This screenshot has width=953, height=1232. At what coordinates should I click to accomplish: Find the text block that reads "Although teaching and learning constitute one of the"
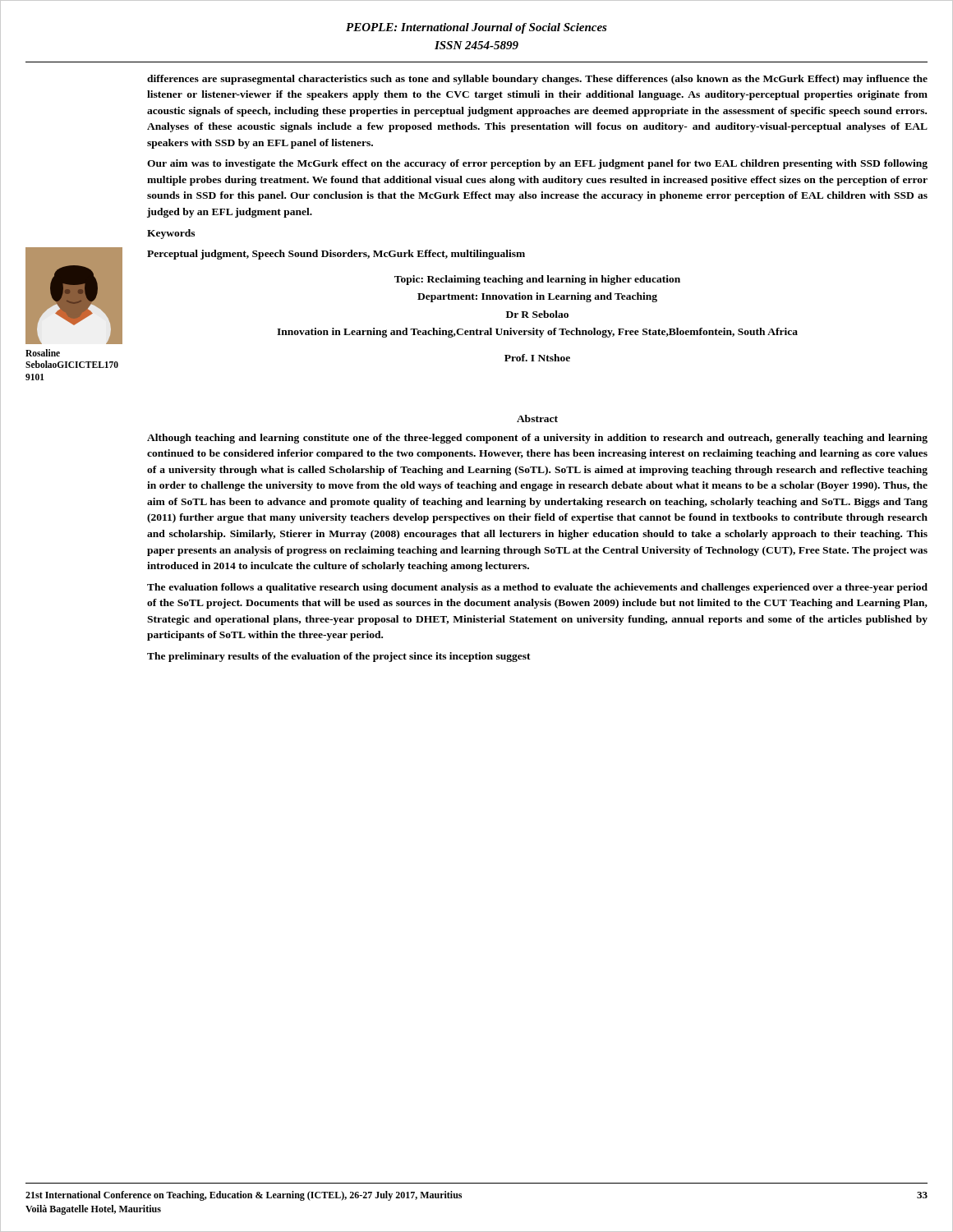537,501
